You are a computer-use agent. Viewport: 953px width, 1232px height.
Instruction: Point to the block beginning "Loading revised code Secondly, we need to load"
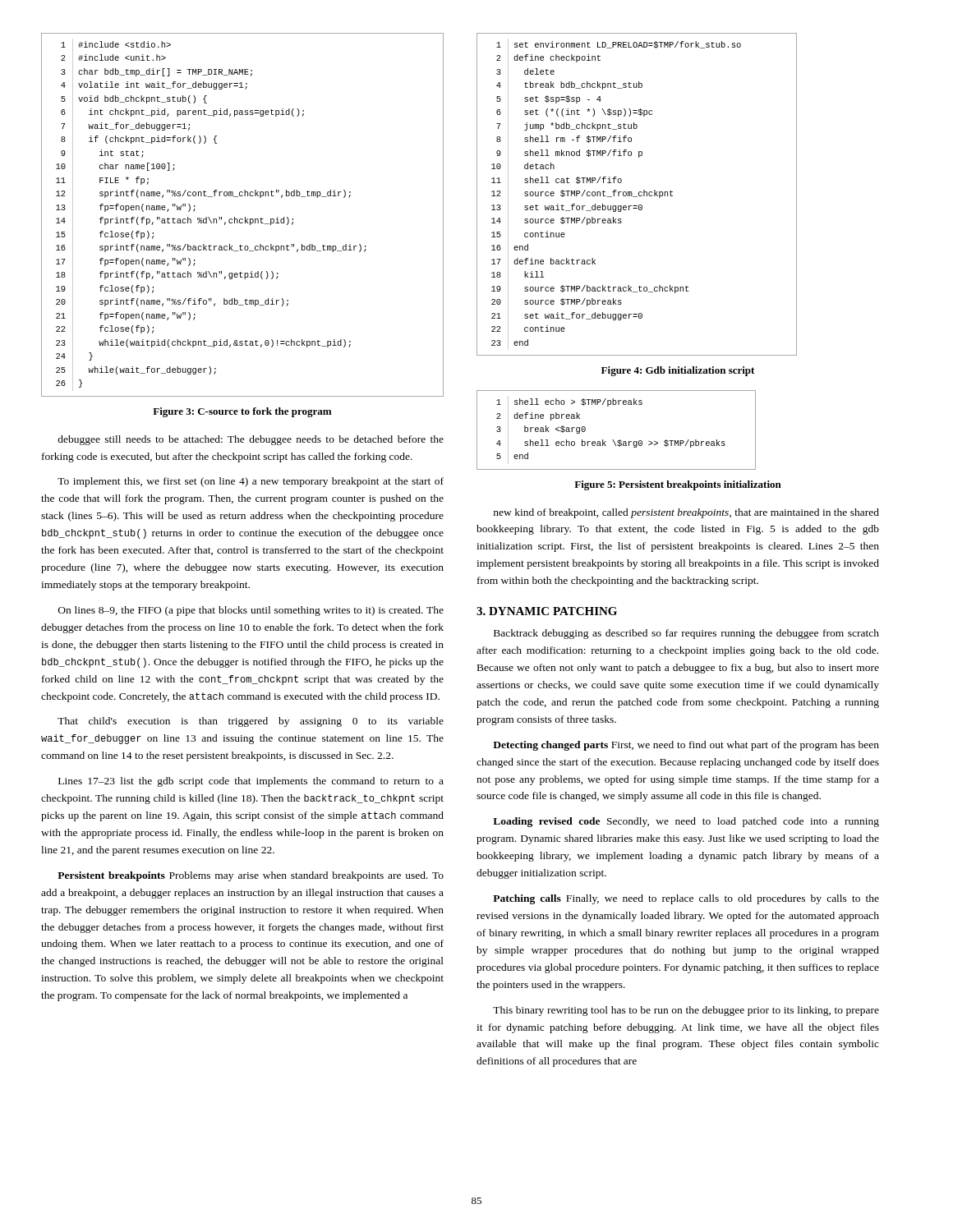pos(678,847)
